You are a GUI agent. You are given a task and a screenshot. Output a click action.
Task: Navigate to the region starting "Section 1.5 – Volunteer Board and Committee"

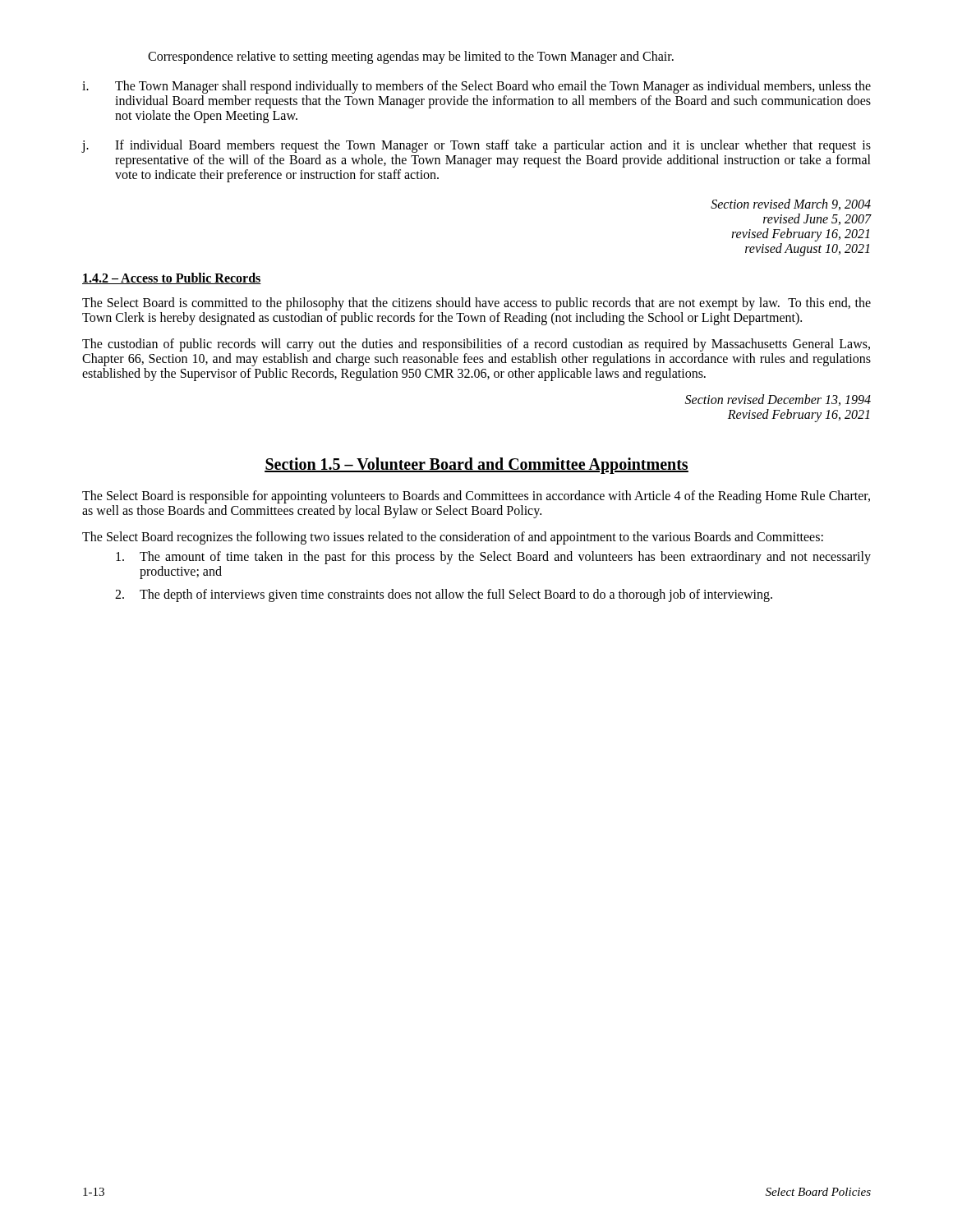pyautogui.click(x=476, y=464)
